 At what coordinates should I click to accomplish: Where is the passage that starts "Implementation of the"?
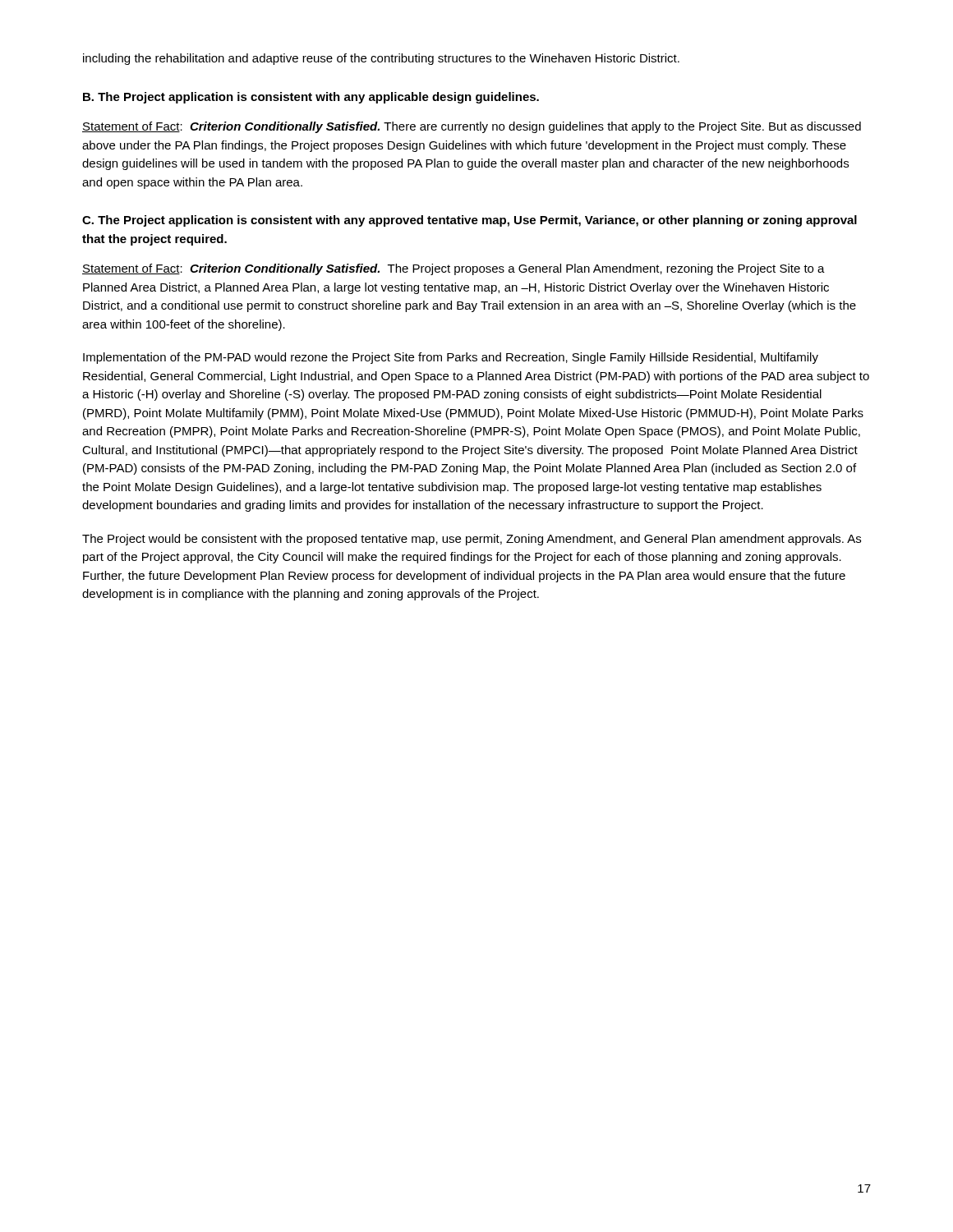pyautogui.click(x=476, y=431)
